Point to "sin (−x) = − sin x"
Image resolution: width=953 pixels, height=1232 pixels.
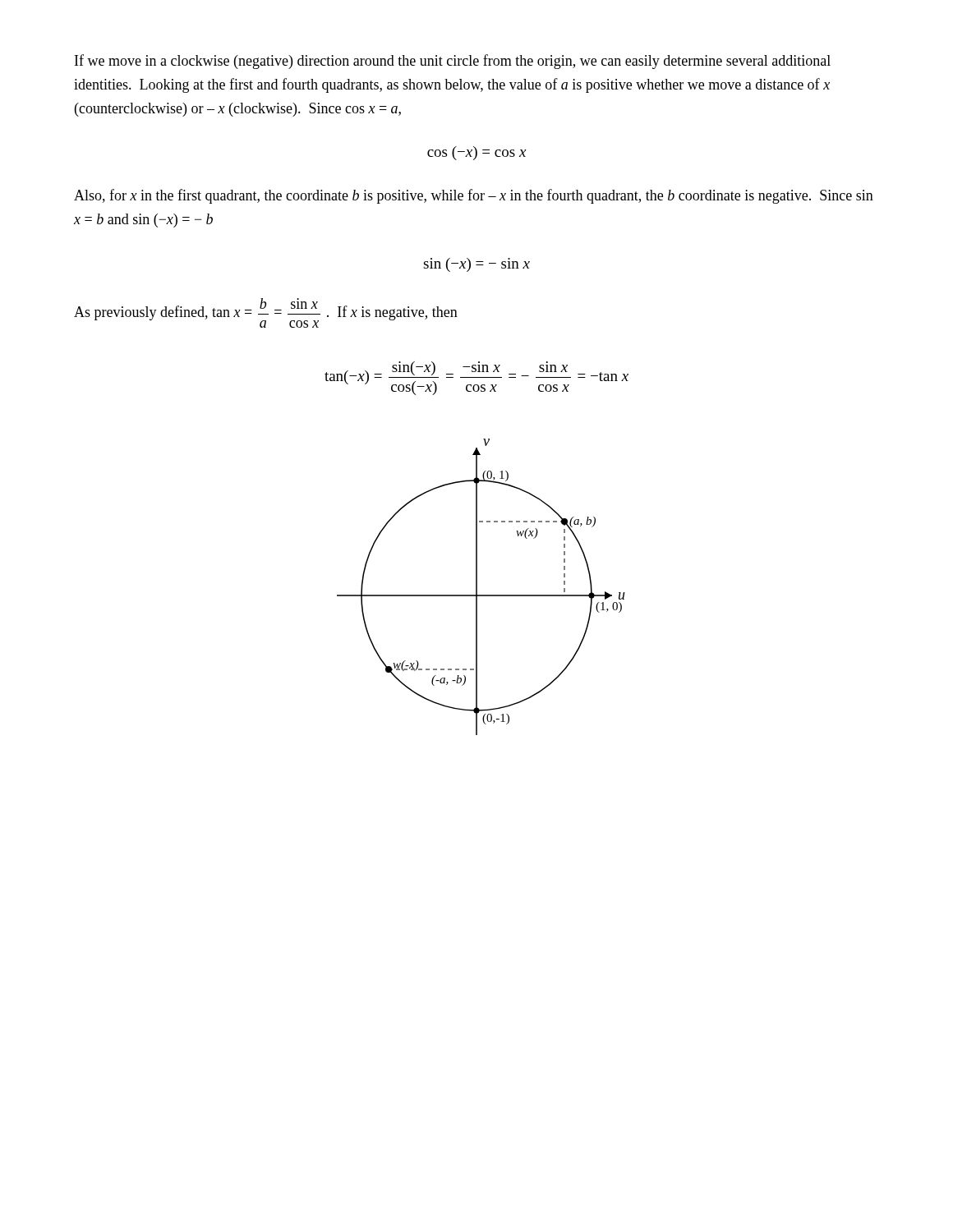tap(476, 263)
